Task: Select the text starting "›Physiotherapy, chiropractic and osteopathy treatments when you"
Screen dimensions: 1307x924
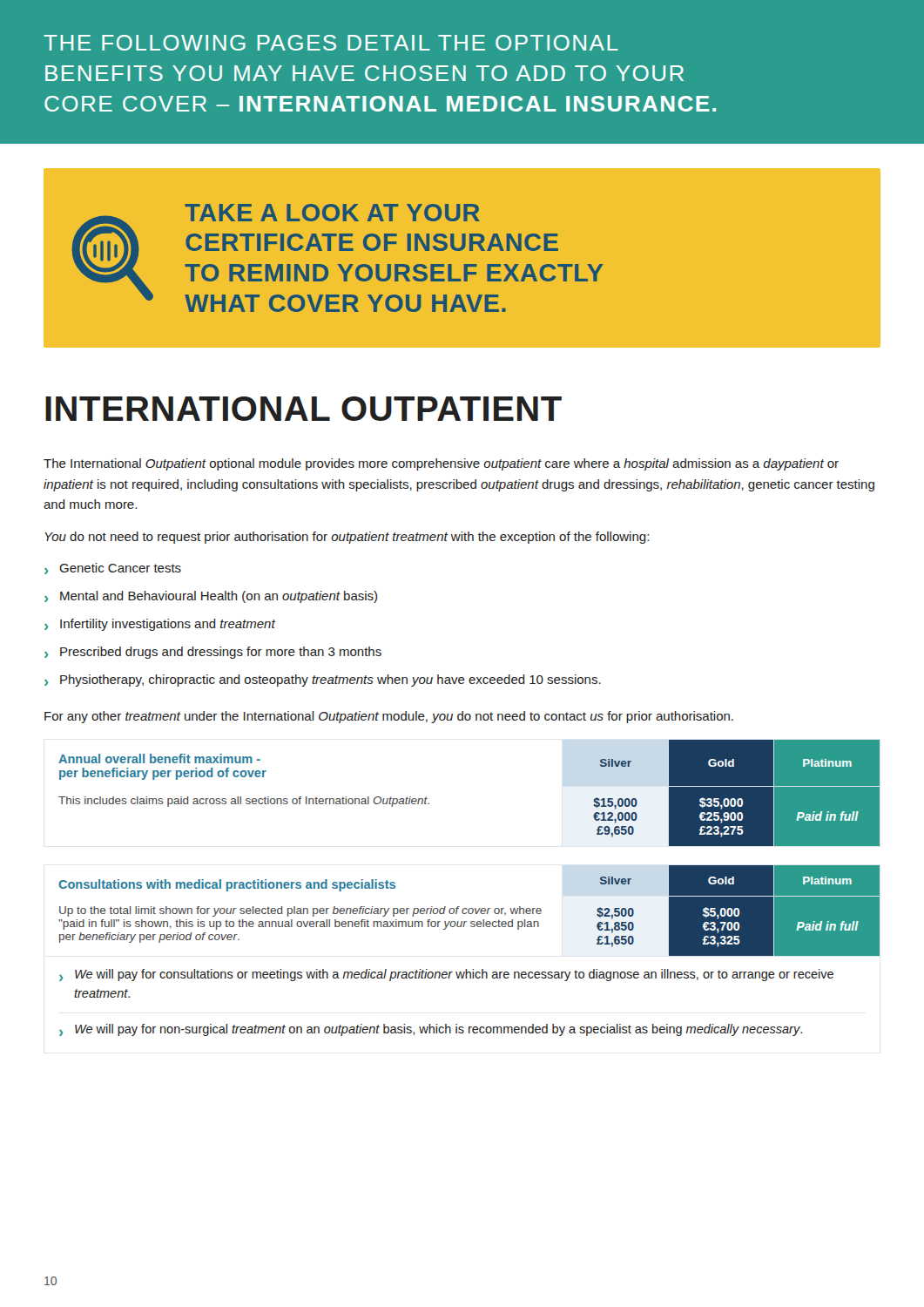Action: [x=322, y=682]
